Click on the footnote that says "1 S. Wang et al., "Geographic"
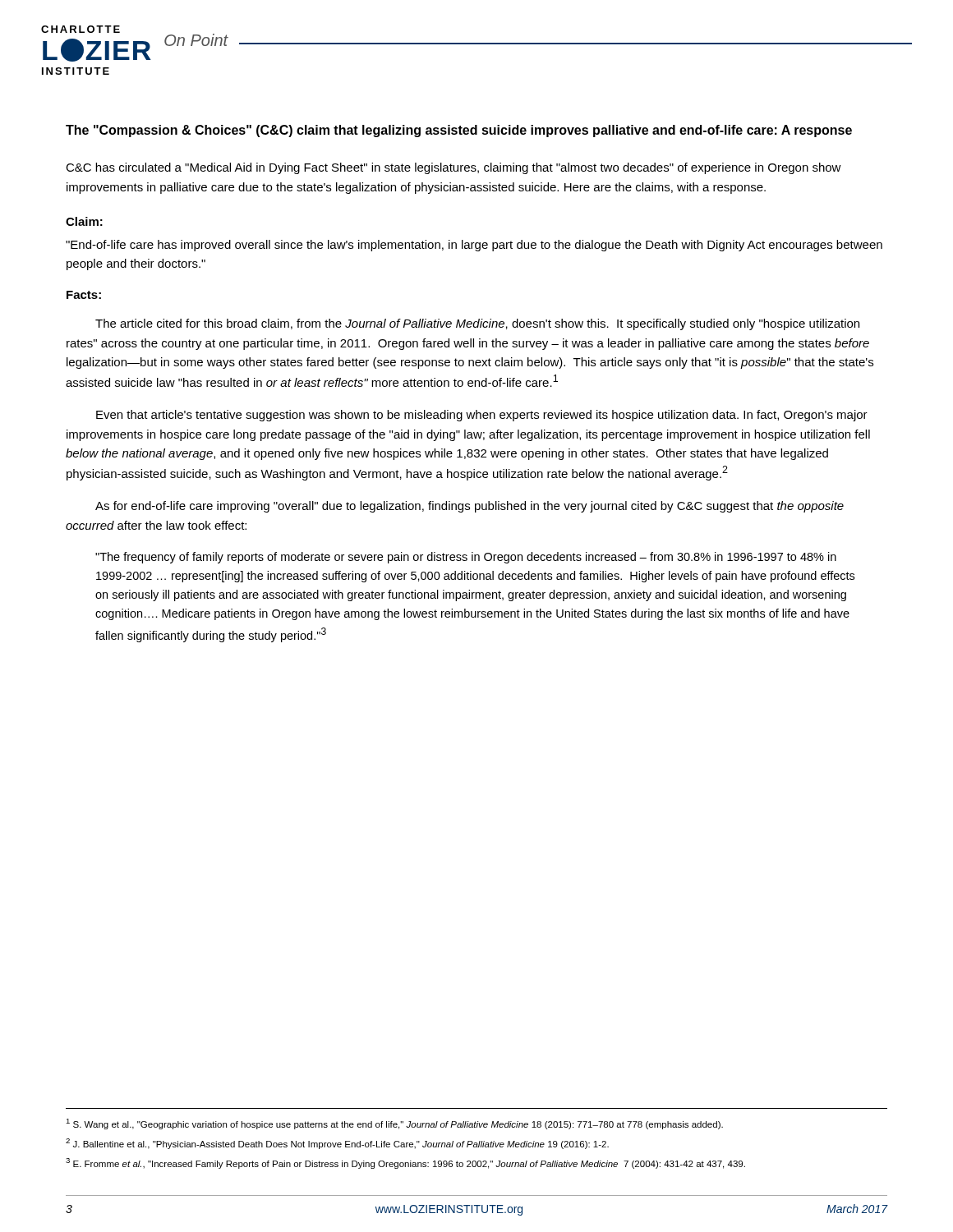This screenshot has height=1232, width=953. [x=395, y=1122]
